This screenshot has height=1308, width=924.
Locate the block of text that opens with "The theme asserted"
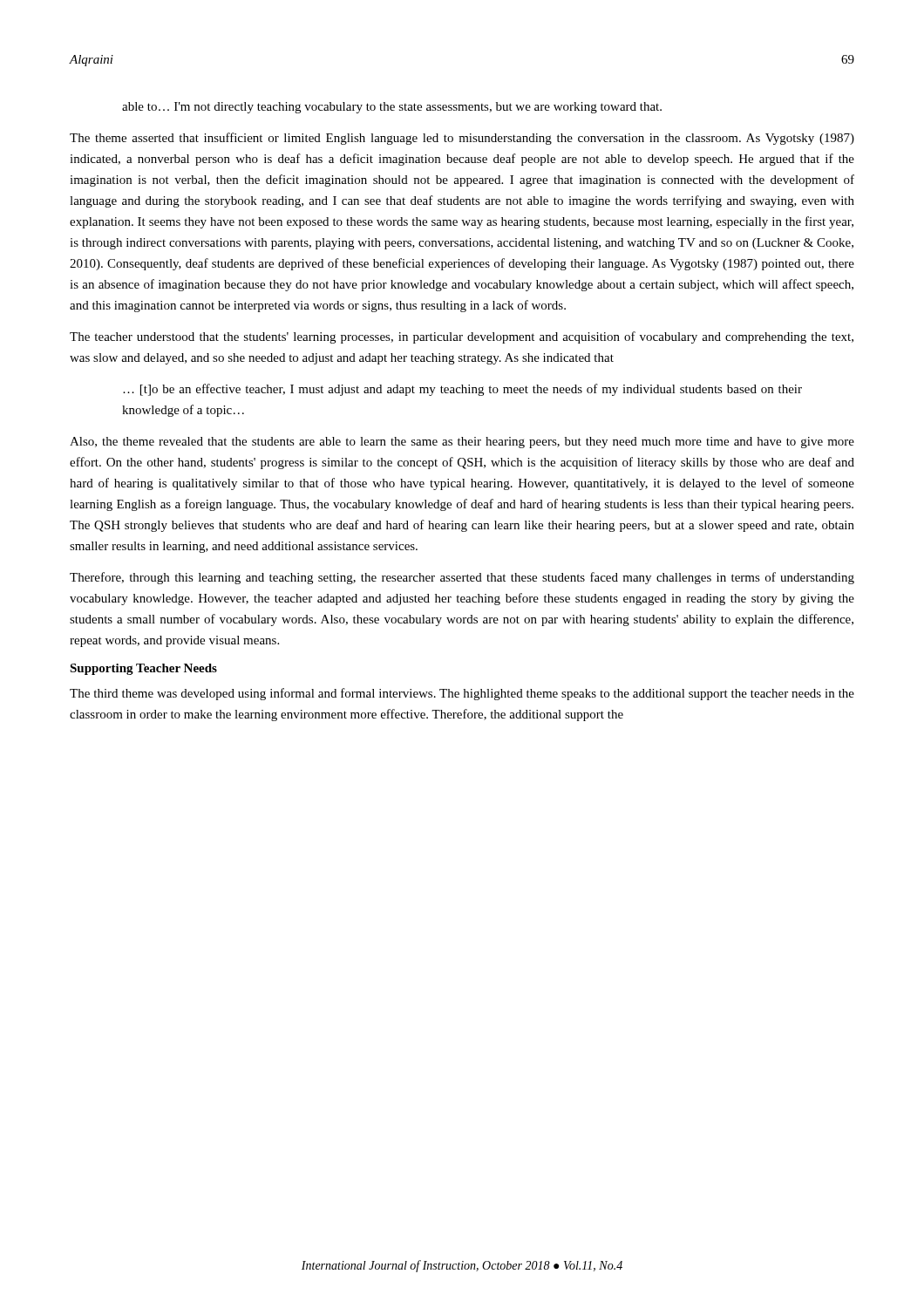(x=462, y=222)
